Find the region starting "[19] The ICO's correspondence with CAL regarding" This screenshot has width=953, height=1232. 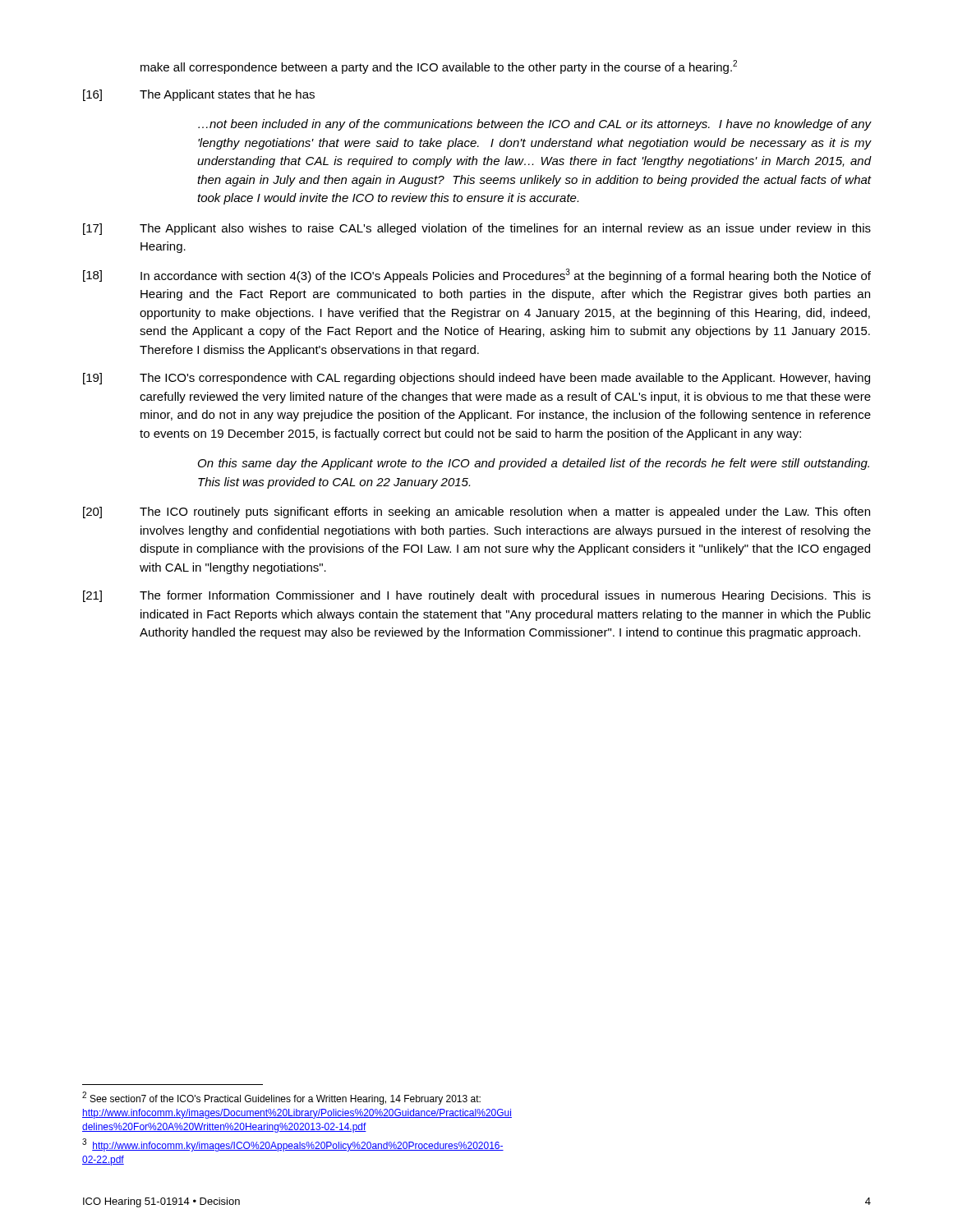[x=476, y=406]
